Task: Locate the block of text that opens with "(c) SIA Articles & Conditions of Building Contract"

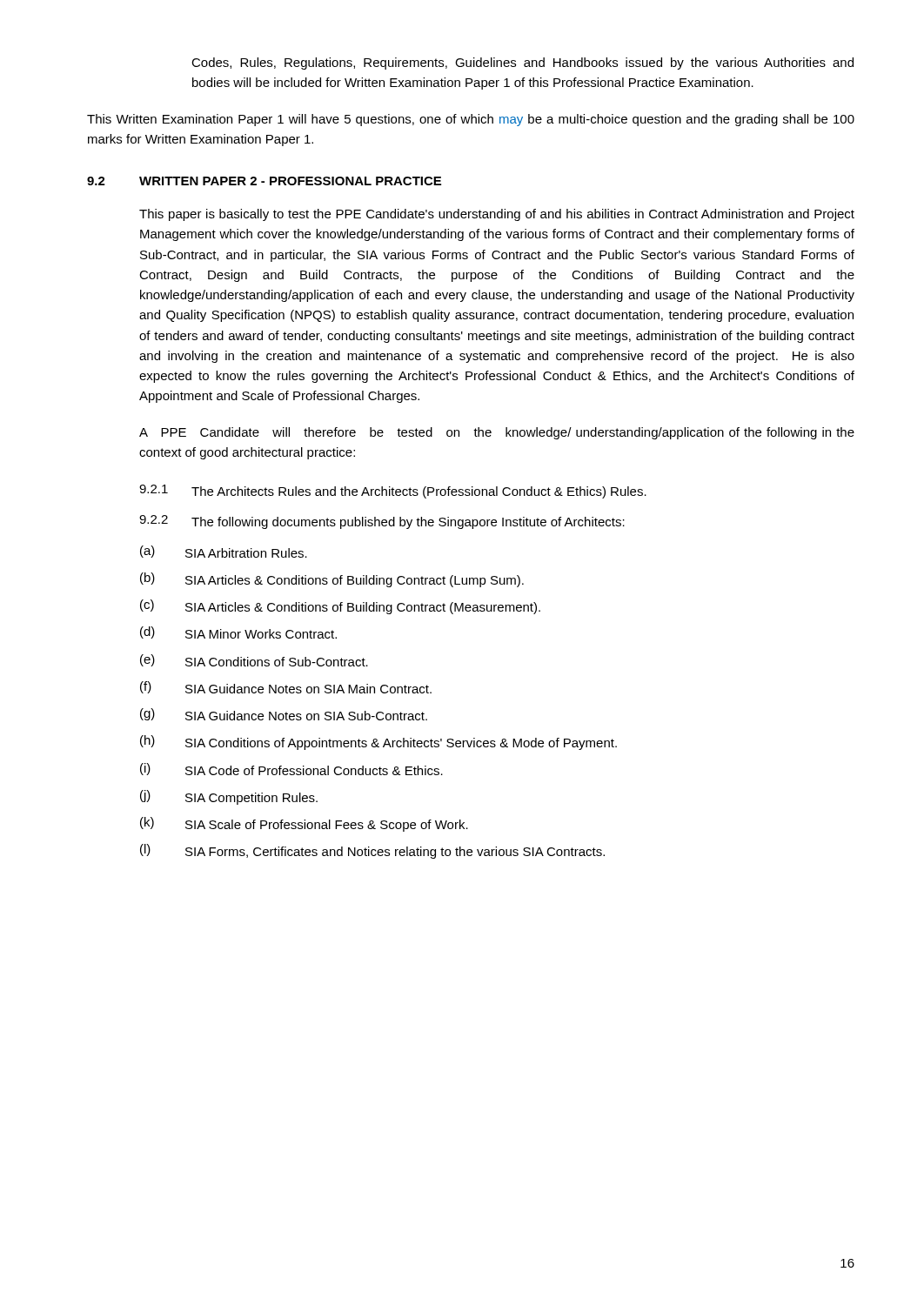Action: [x=497, y=607]
